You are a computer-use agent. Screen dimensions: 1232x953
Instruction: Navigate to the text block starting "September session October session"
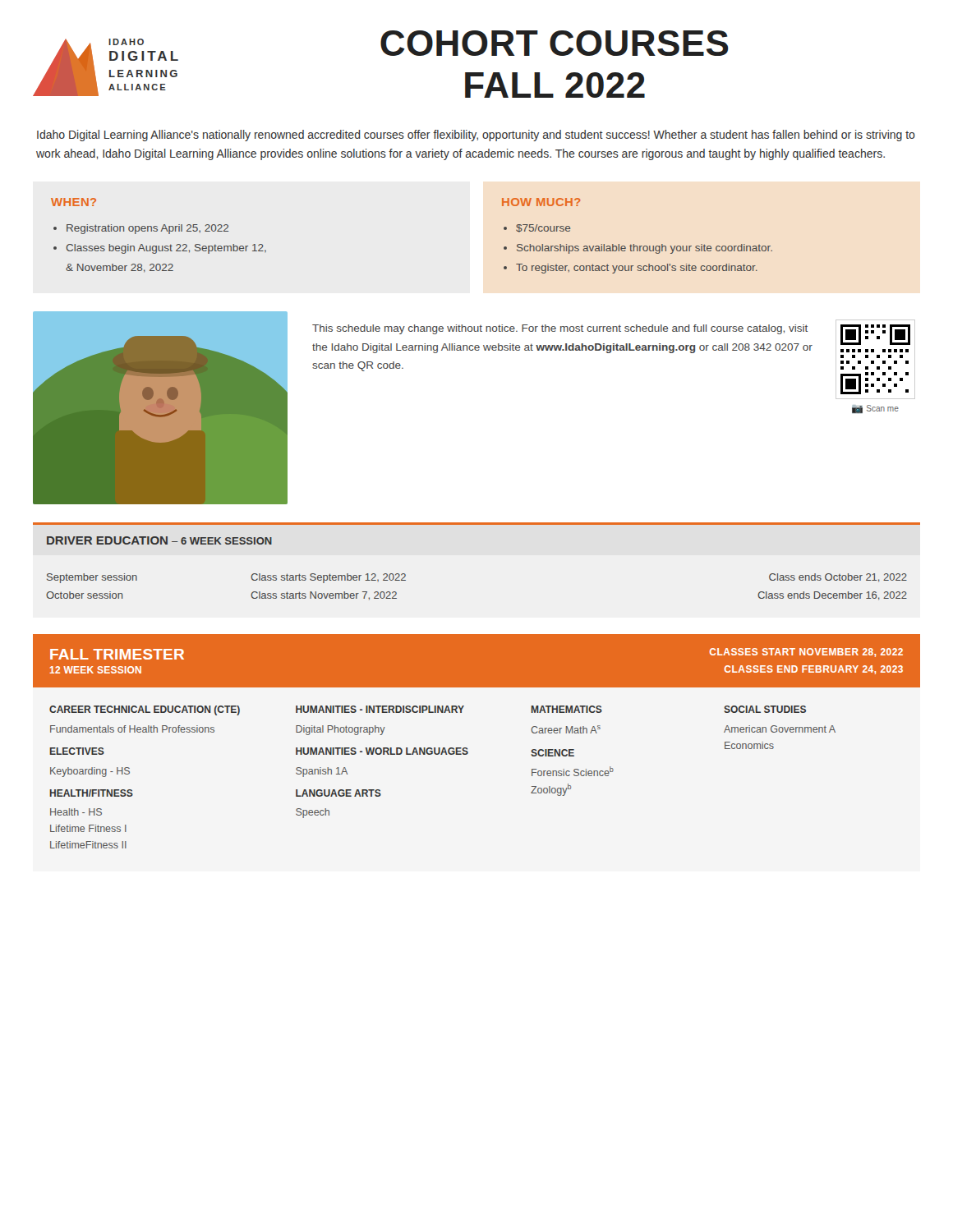(x=92, y=586)
